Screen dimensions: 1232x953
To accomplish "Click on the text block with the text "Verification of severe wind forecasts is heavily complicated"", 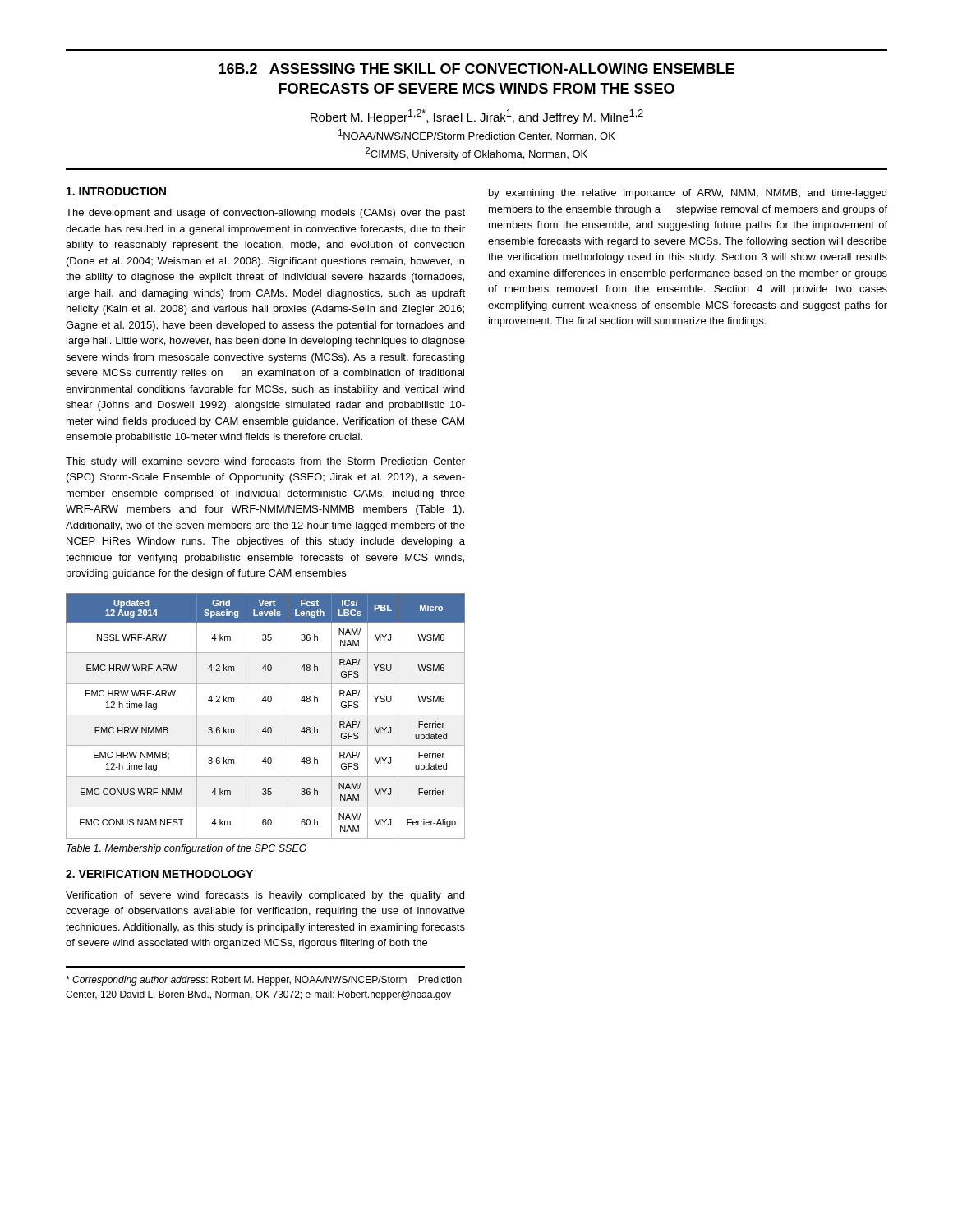I will 265,919.
